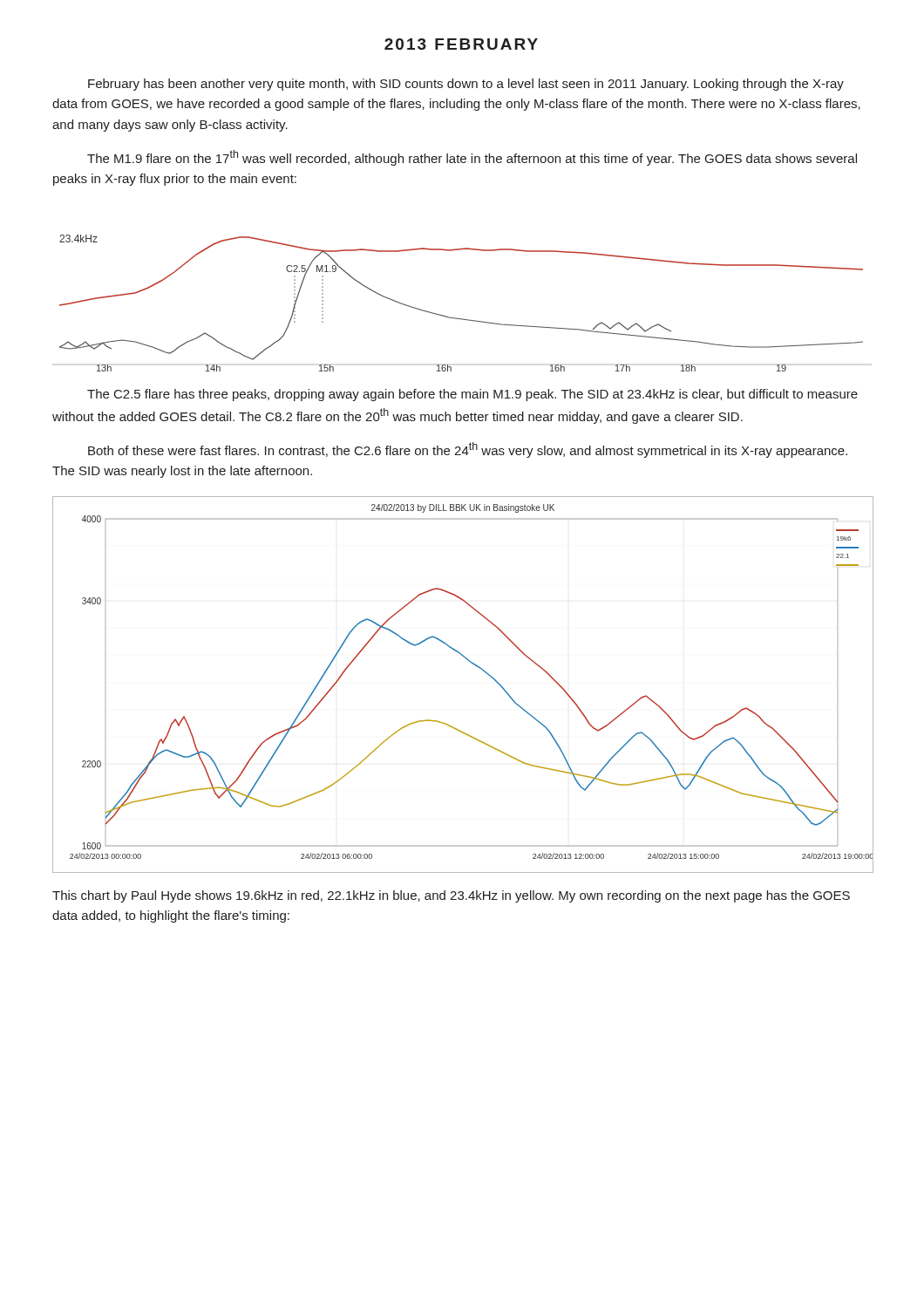The width and height of the screenshot is (924, 1308).
Task: Where does it say "2013 FEBRUARY"?
Action: tap(462, 44)
